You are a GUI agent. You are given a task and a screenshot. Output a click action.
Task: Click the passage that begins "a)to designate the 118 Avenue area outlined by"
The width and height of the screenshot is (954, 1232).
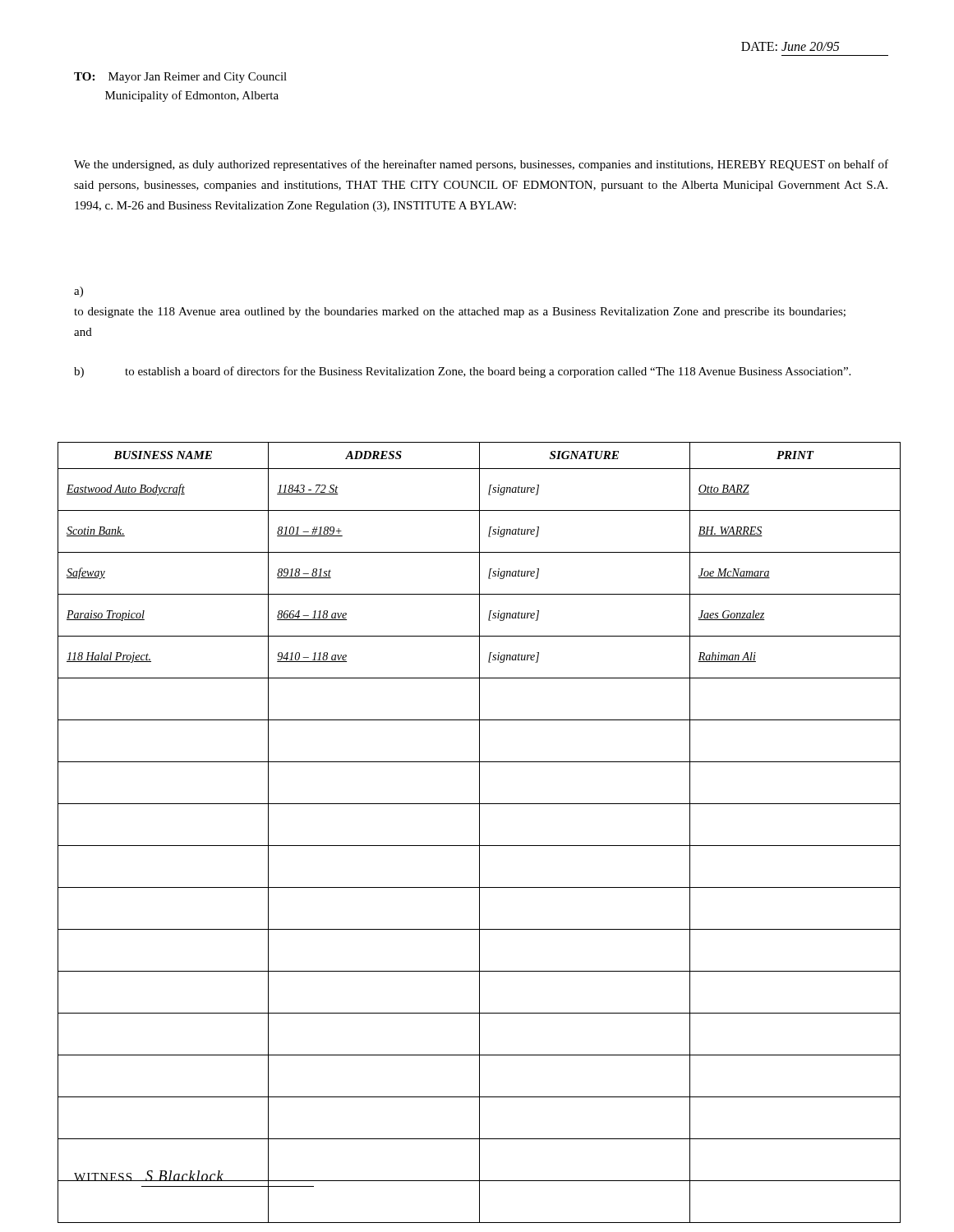click(460, 311)
